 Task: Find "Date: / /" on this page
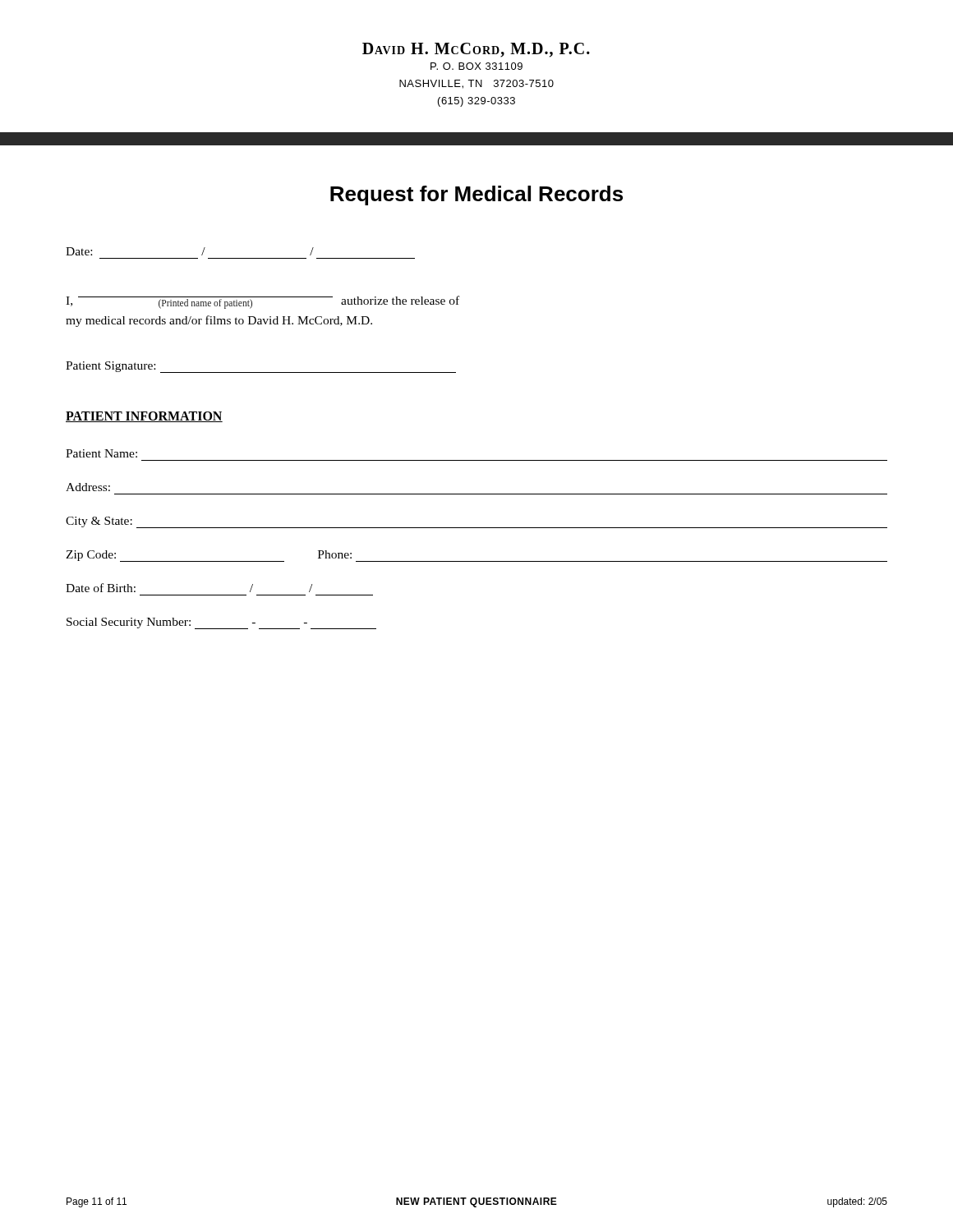pos(240,251)
